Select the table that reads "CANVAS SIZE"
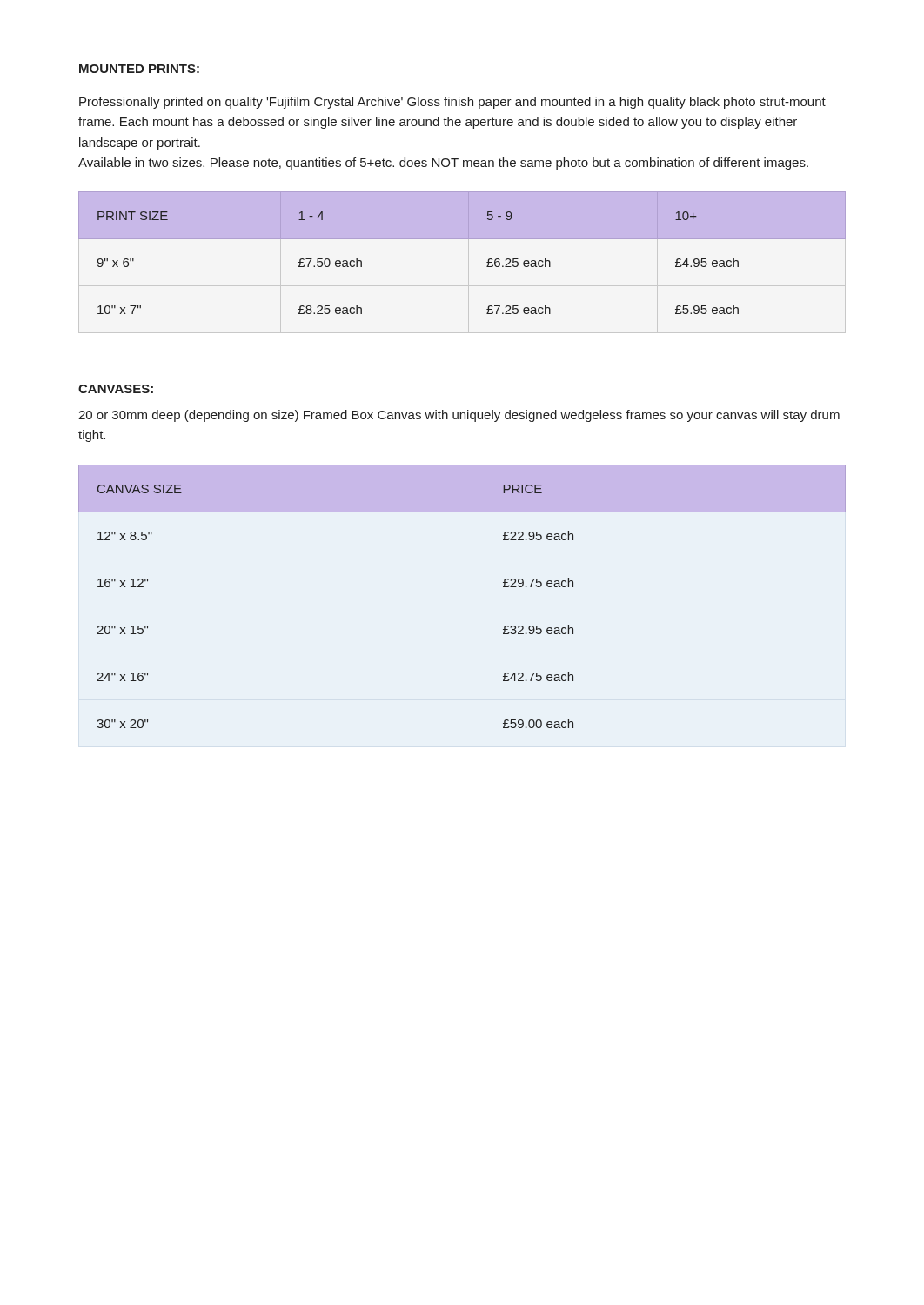924x1305 pixels. 462,606
